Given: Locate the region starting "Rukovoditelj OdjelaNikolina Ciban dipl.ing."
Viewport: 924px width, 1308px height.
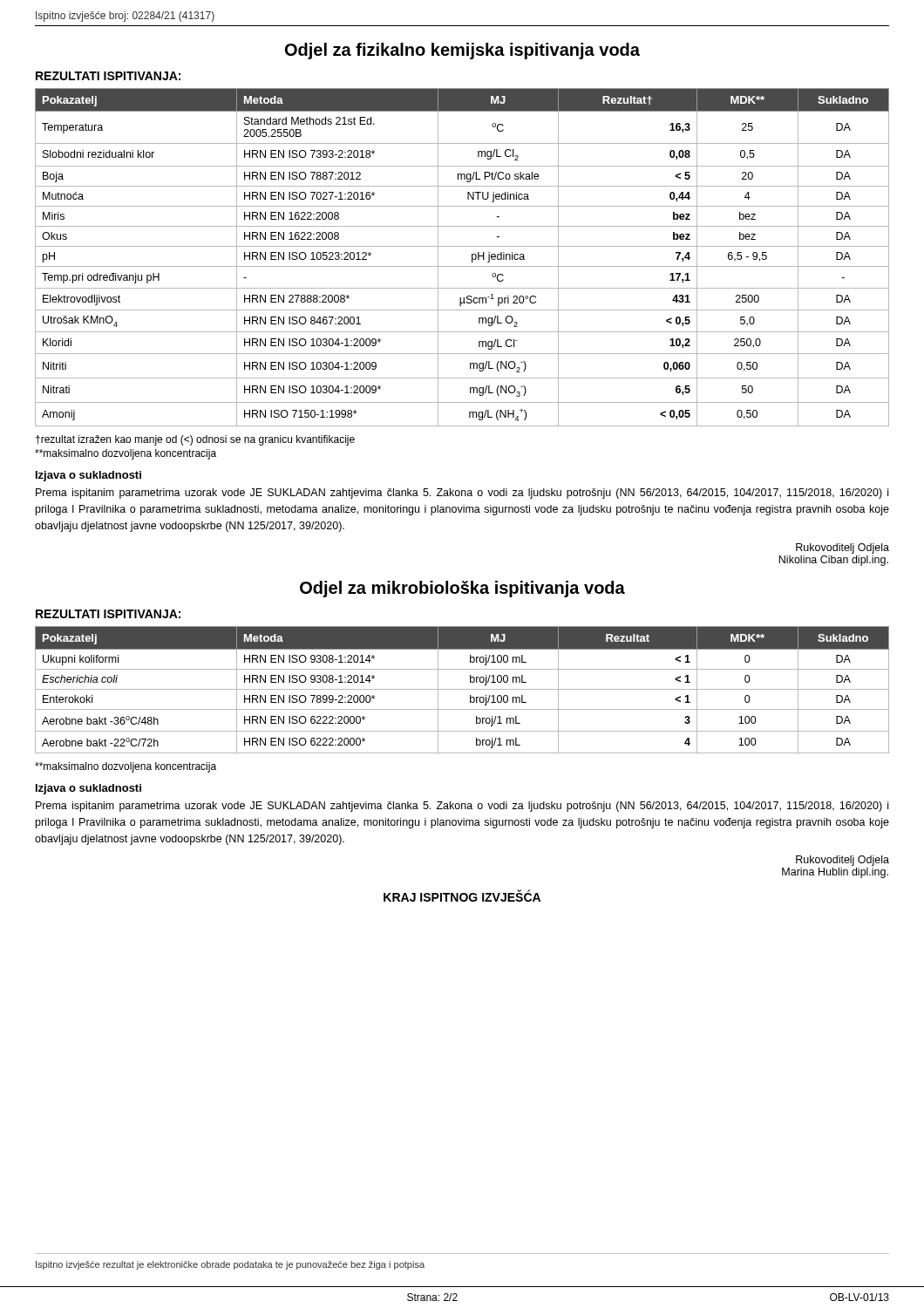Looking at the screenshot, I should point(834,553).
